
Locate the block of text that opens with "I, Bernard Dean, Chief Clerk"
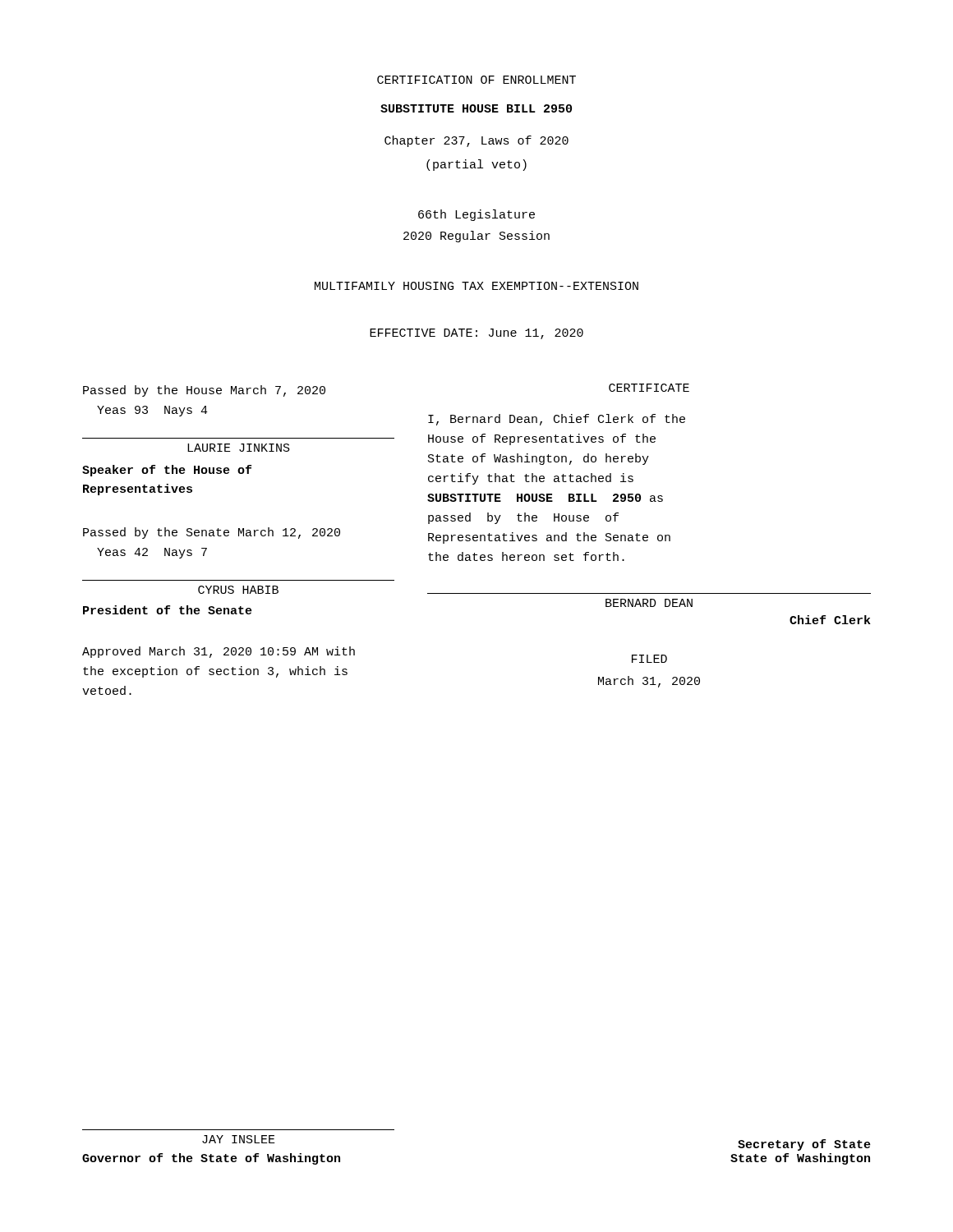pyautogui.click(x=557, y=489)
